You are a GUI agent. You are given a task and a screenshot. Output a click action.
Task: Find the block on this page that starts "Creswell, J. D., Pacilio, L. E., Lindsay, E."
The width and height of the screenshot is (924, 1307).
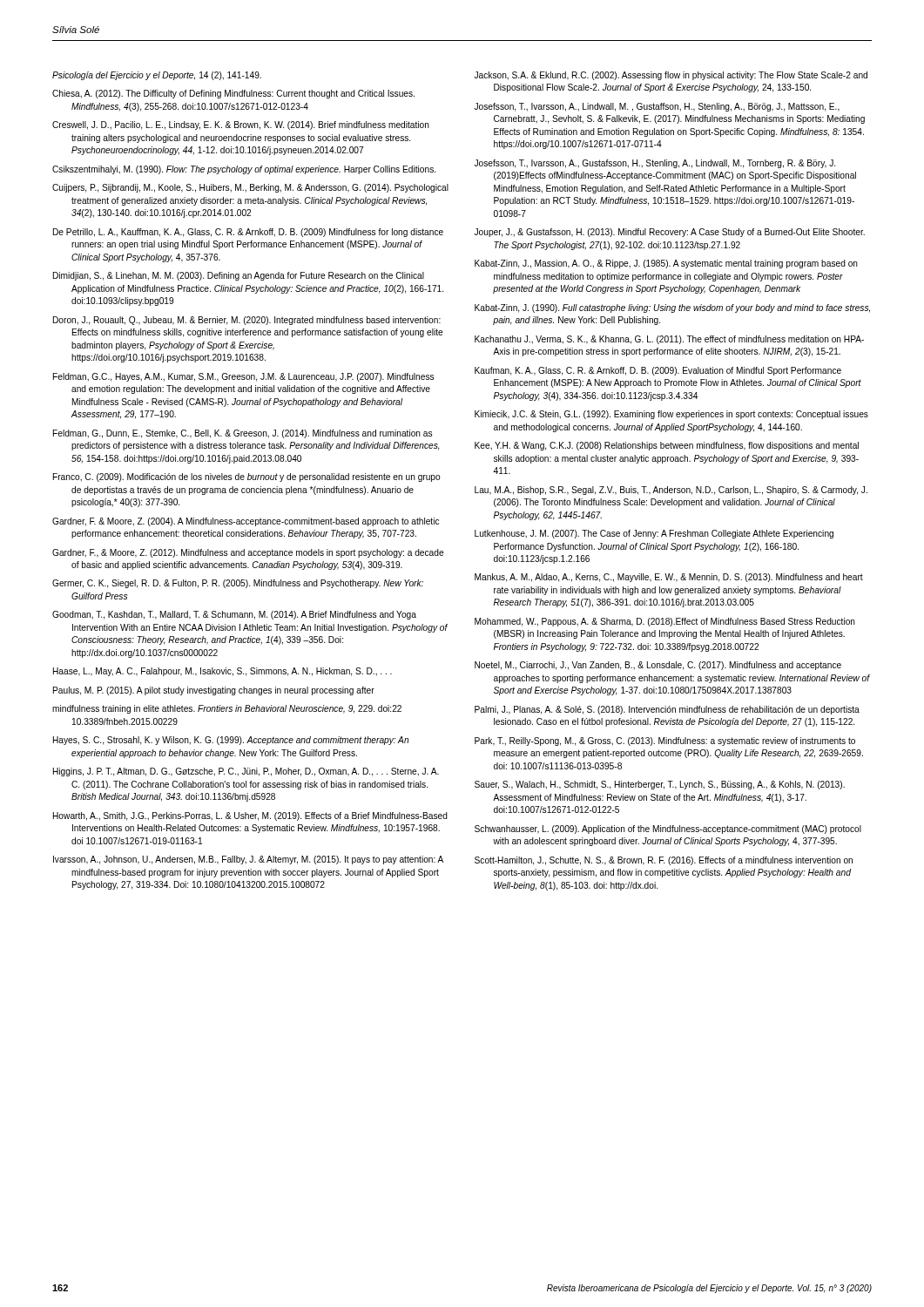(x=241, y=138)
